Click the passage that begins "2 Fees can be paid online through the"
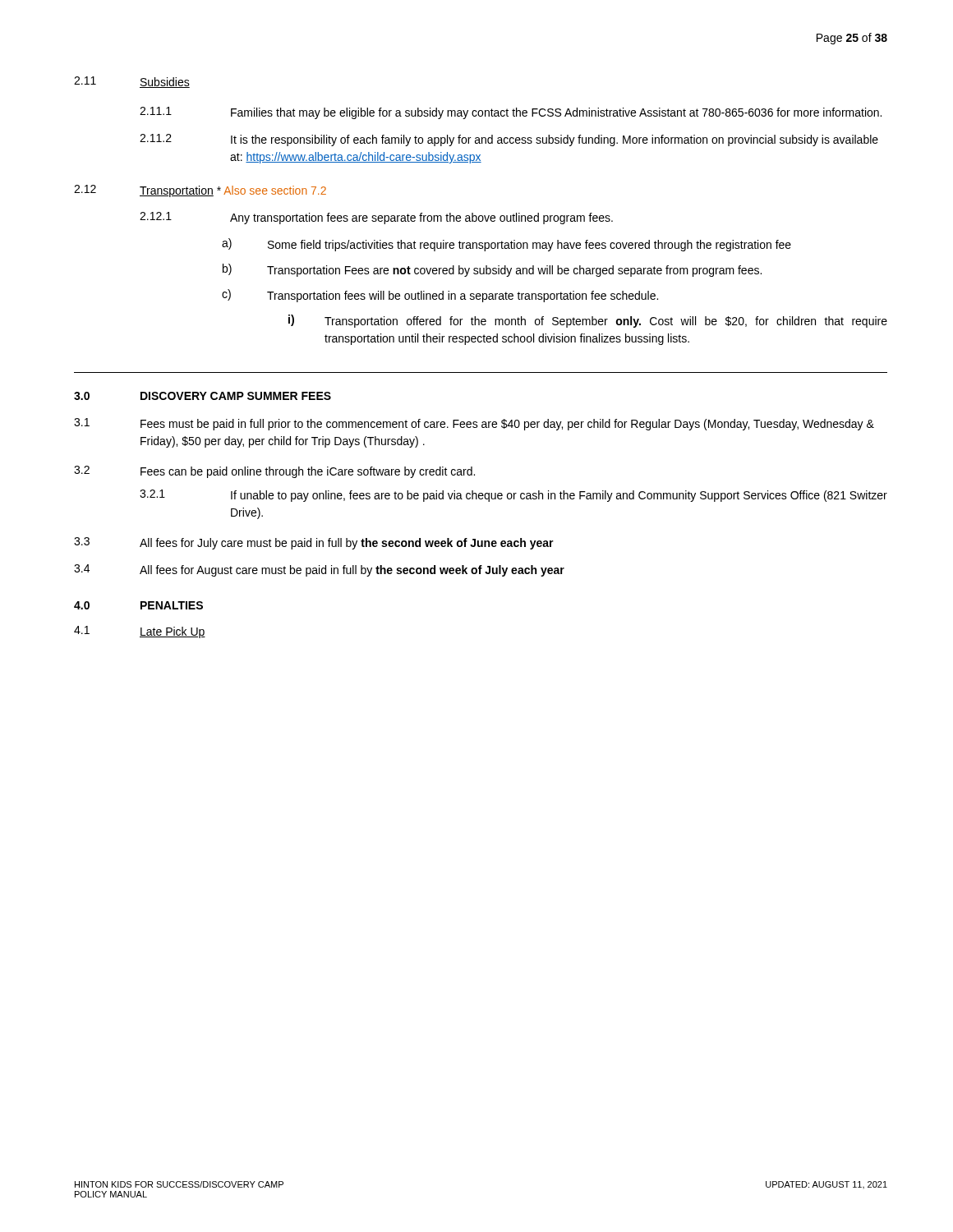The image size is (953, 1232). click(481, 472)
